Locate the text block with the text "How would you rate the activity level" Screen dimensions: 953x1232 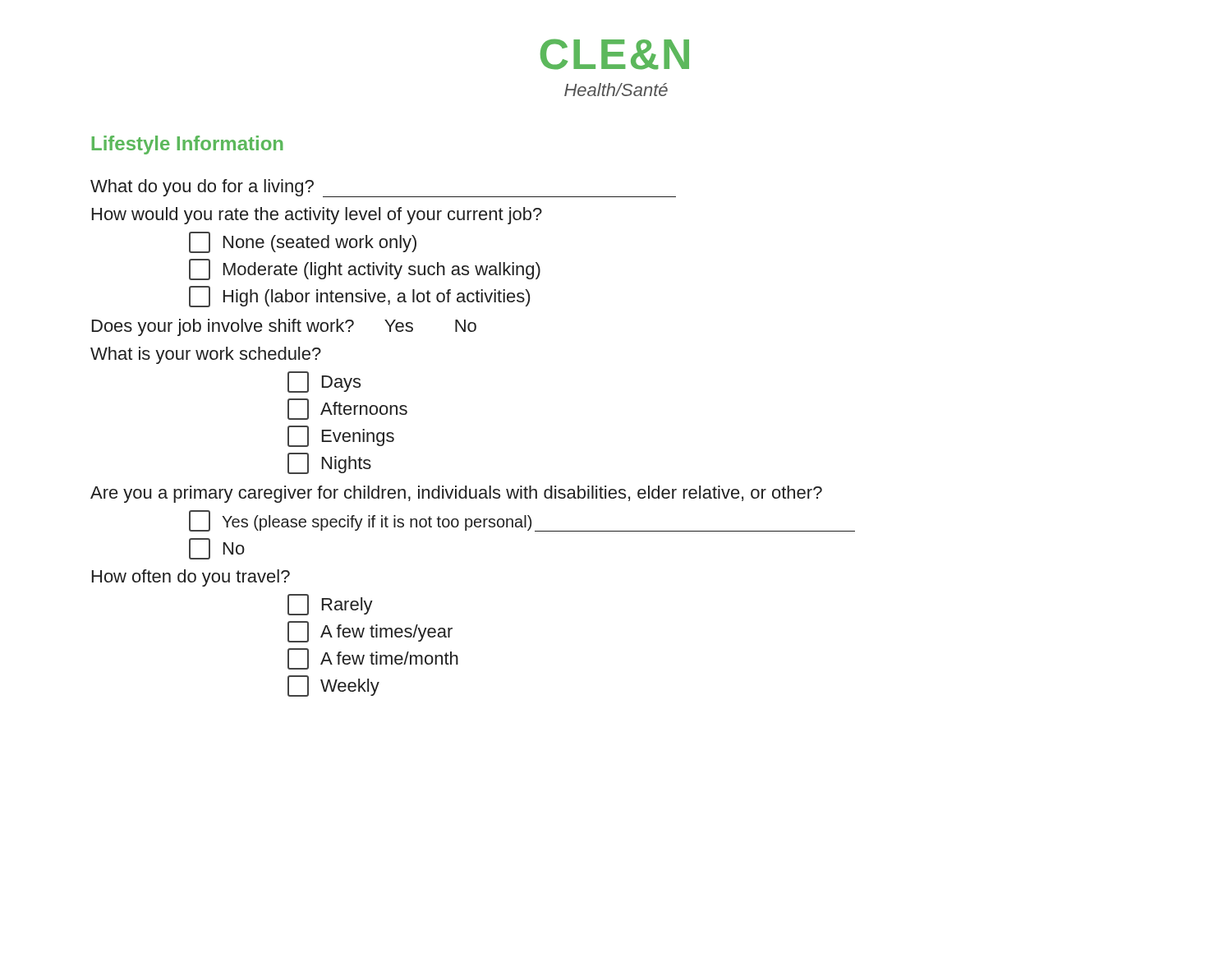point(316,214)
